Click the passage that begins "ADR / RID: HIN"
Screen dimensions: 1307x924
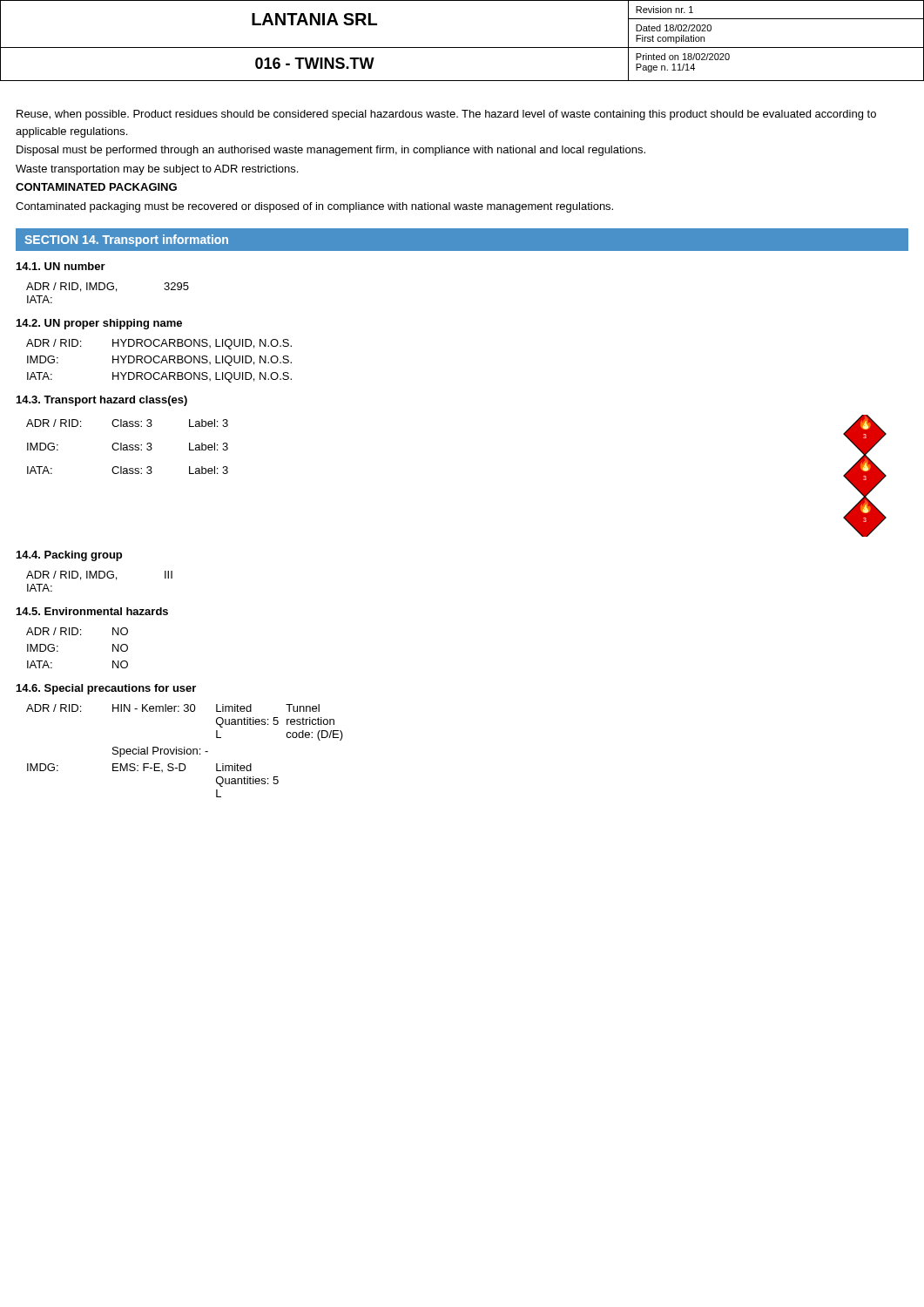tap(185, 751)
